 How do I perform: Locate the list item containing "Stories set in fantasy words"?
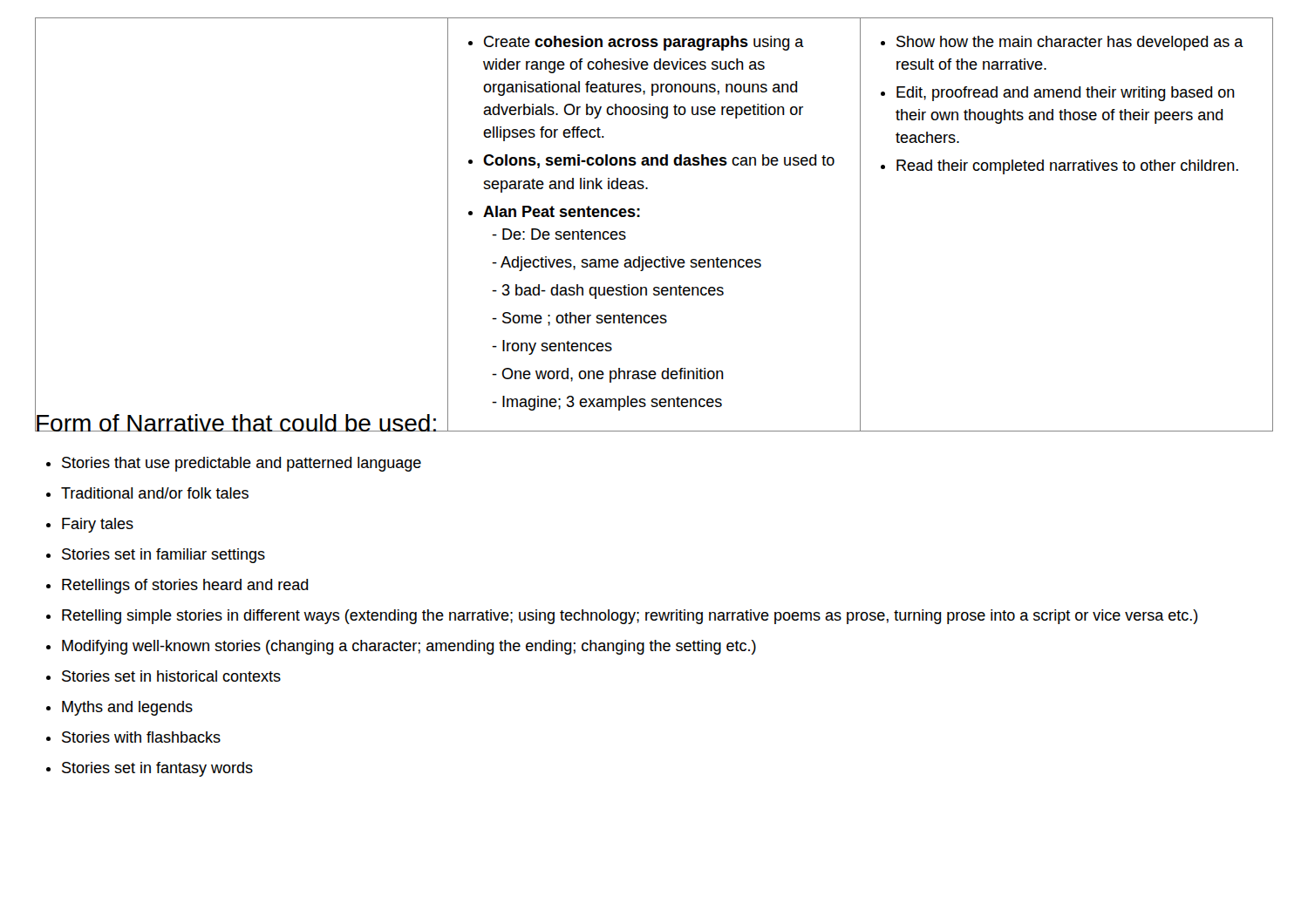(157, 769)
